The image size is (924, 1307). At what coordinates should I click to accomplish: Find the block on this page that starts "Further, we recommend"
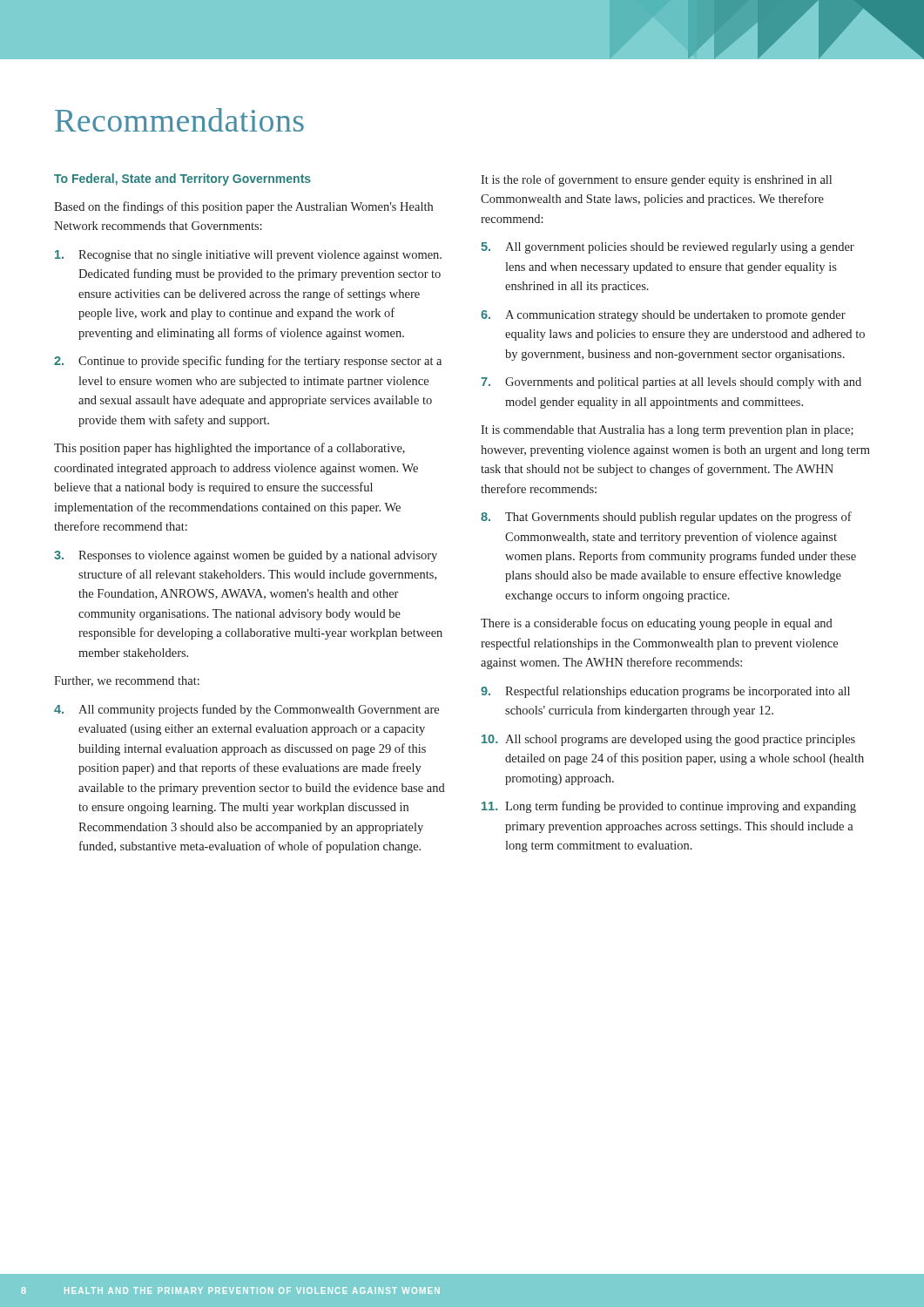tap(127, 681)
